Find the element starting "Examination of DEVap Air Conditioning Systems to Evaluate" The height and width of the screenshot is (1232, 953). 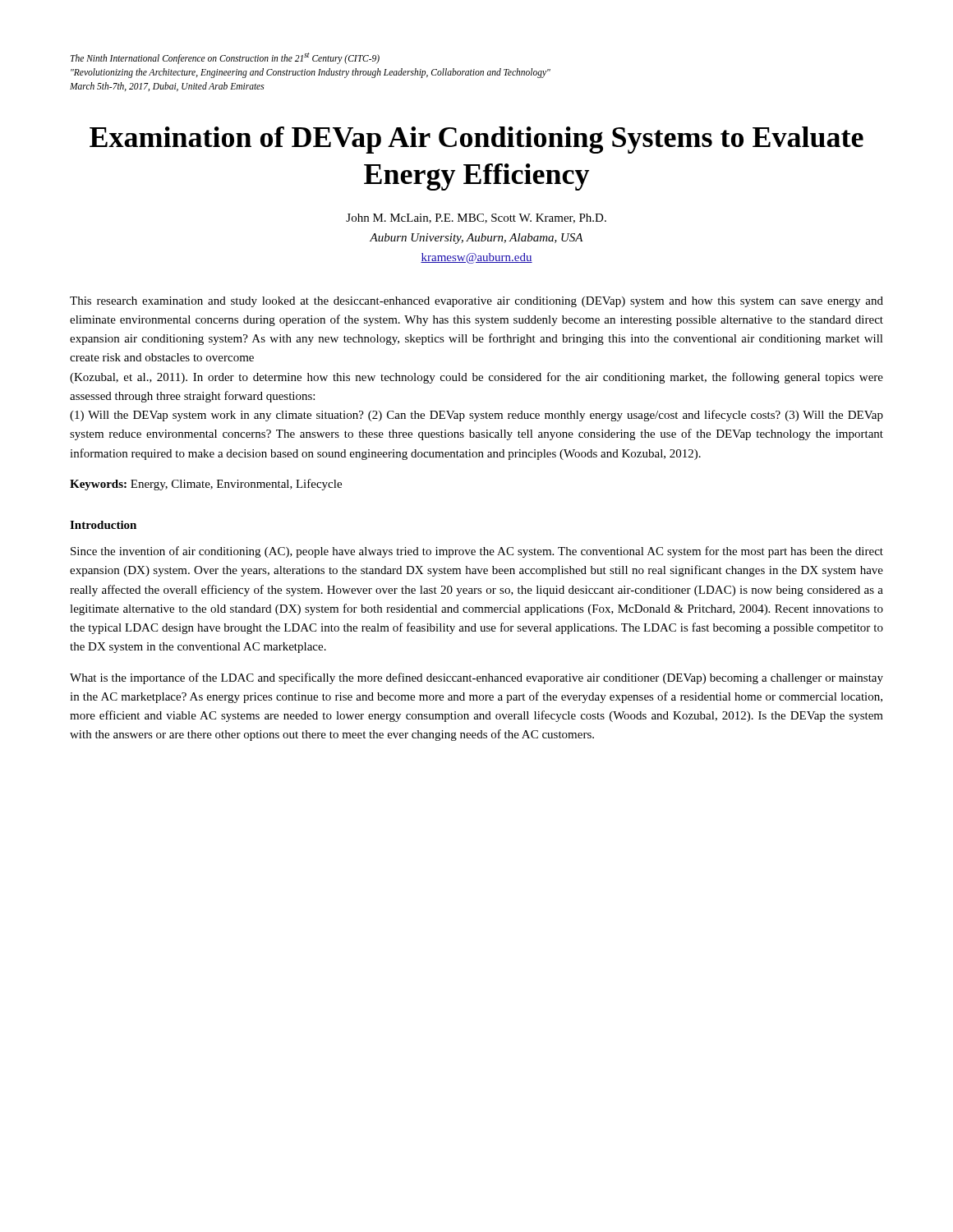click(x=476, y=156)
